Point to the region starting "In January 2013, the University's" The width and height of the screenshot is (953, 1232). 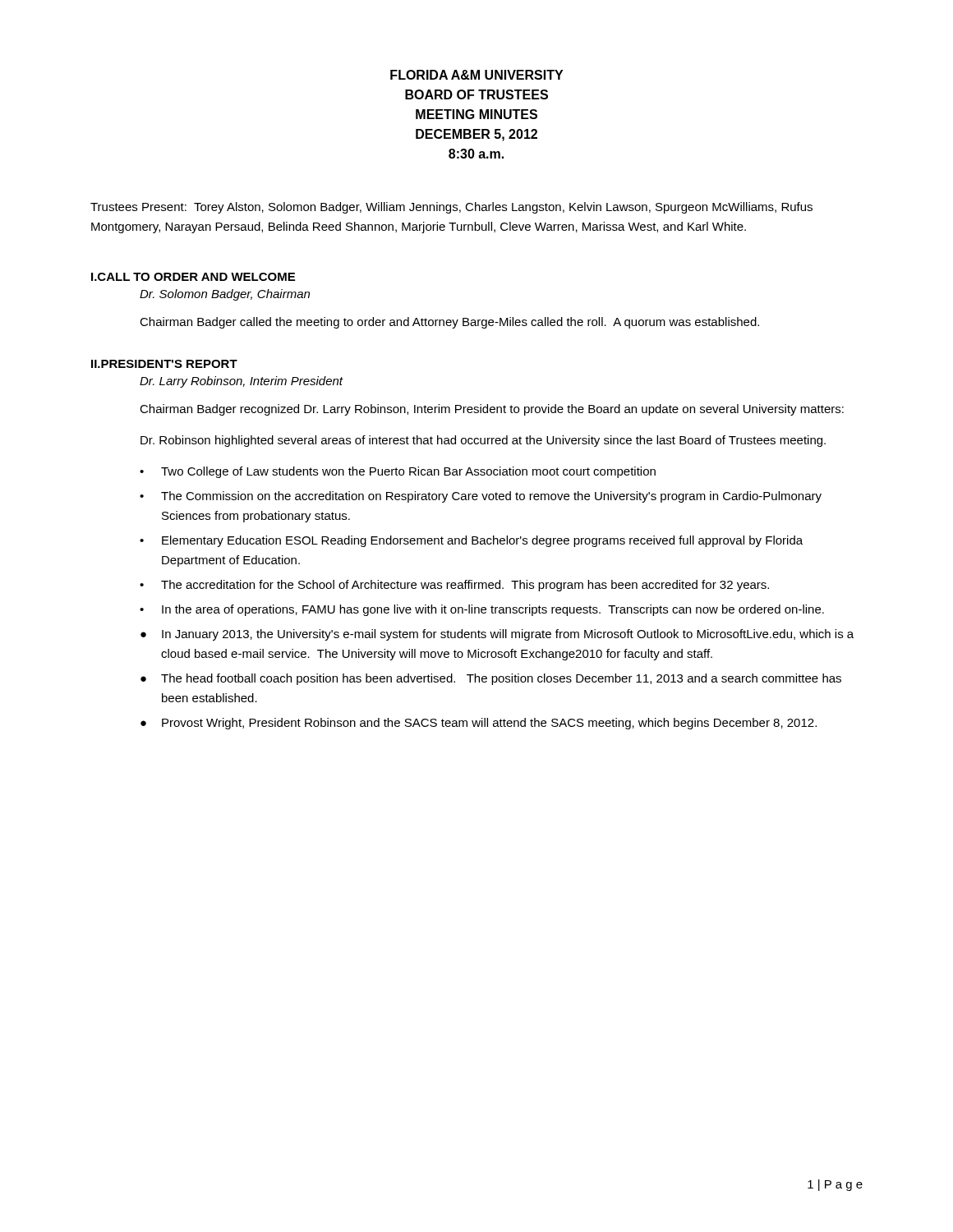[x=512, y=644]
